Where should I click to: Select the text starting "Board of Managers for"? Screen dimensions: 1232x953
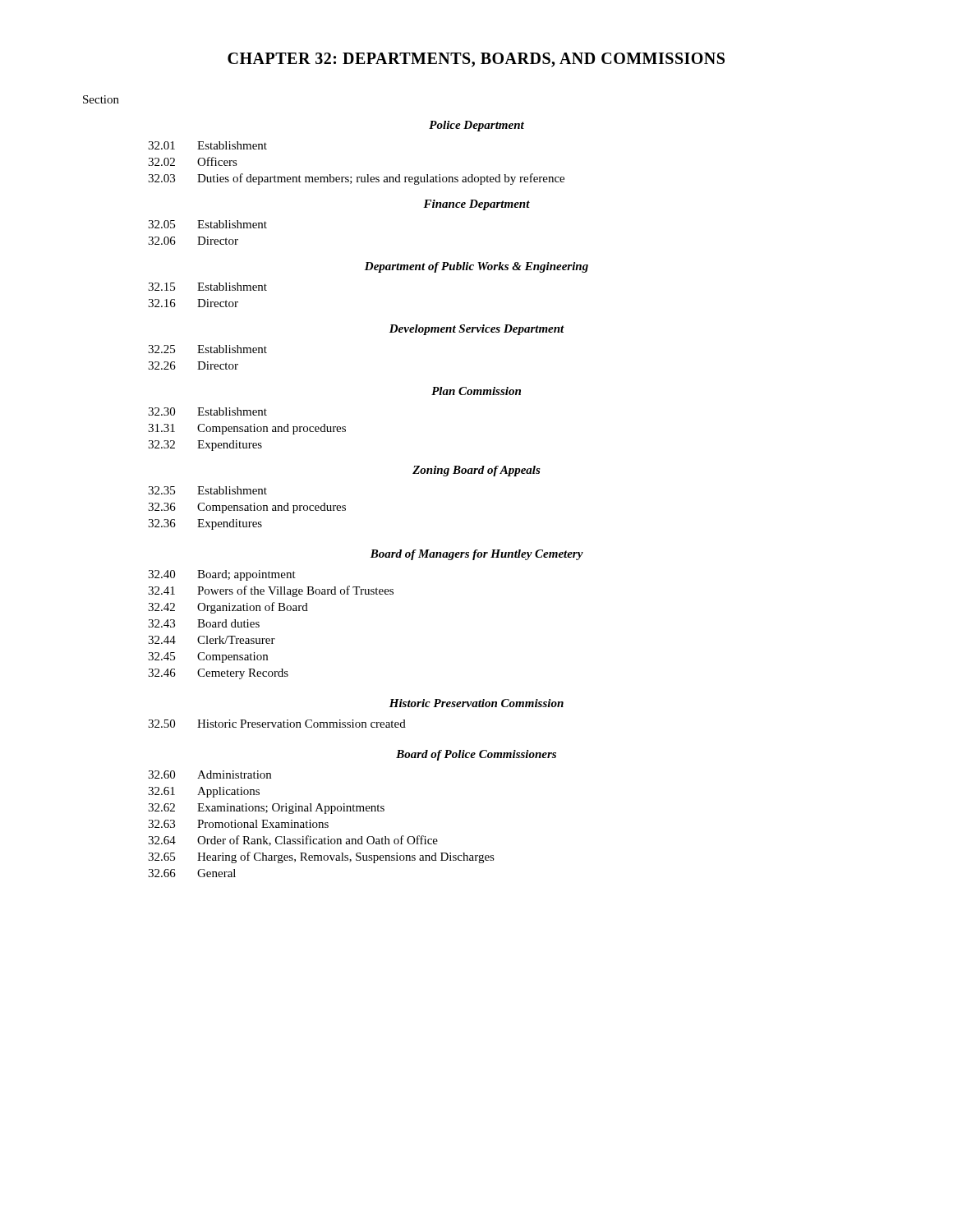(x=476, y=554)
